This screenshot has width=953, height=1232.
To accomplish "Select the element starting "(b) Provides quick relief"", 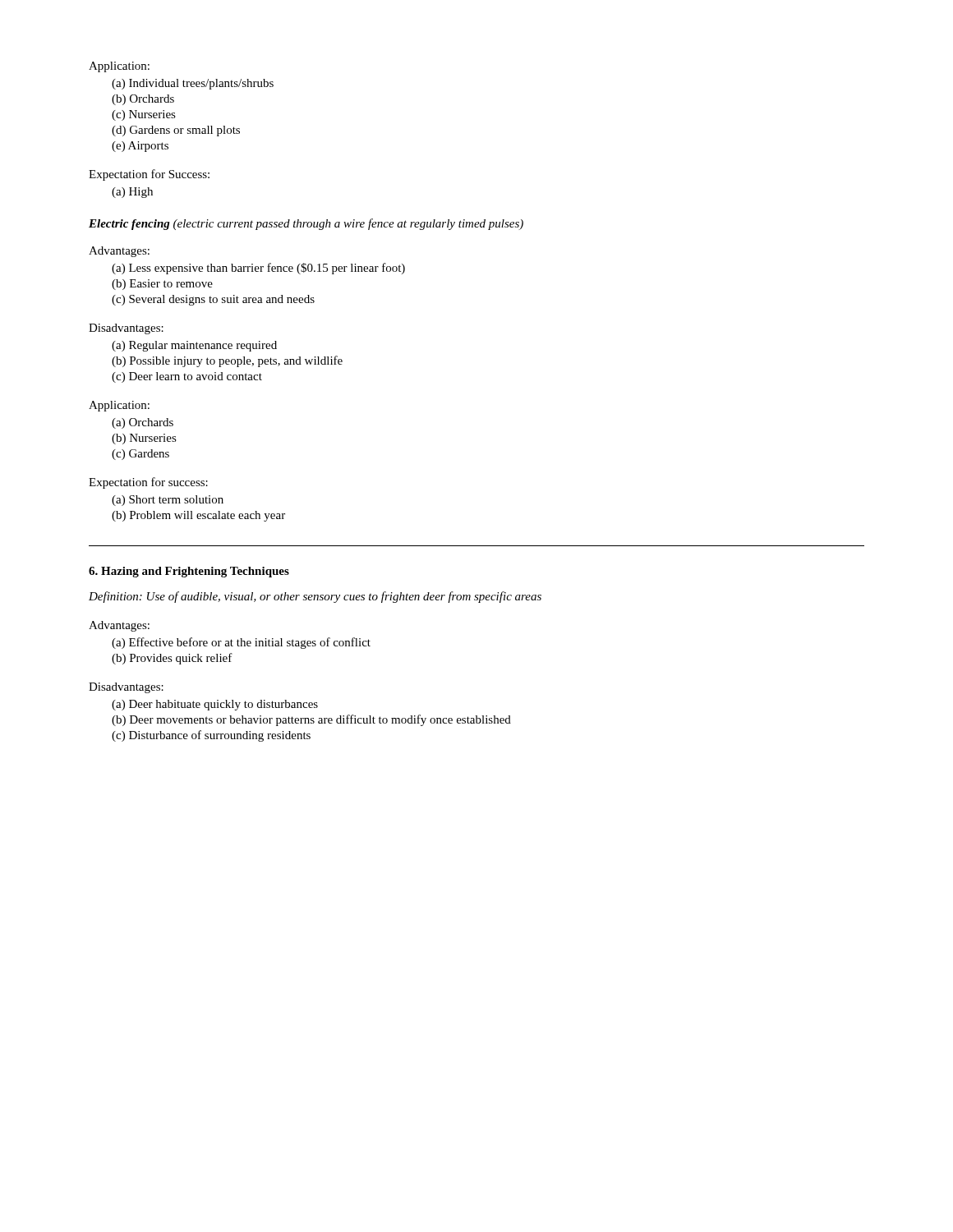I will [172, 658].
